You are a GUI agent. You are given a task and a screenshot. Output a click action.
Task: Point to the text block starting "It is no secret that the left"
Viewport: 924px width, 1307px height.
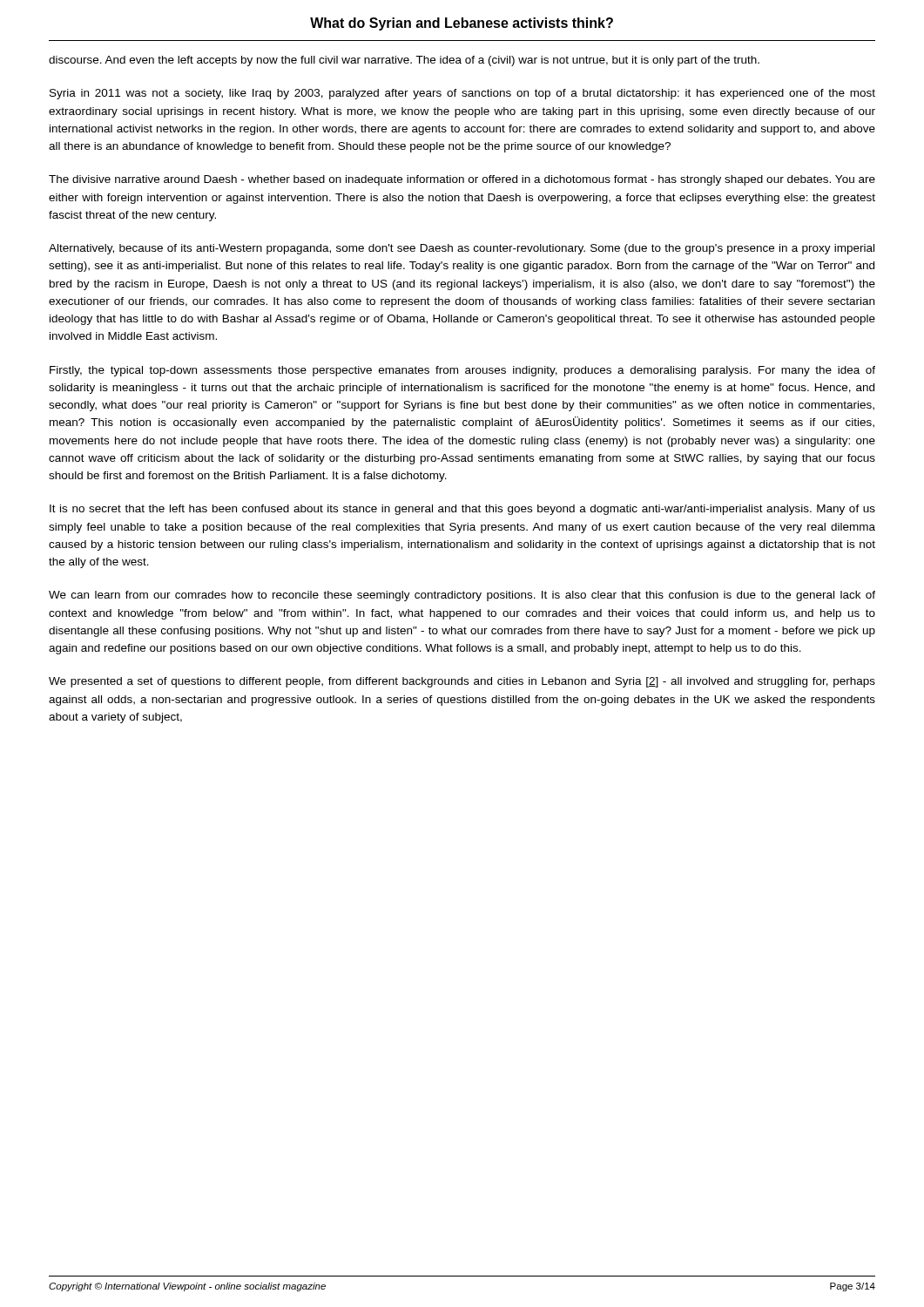462,535
